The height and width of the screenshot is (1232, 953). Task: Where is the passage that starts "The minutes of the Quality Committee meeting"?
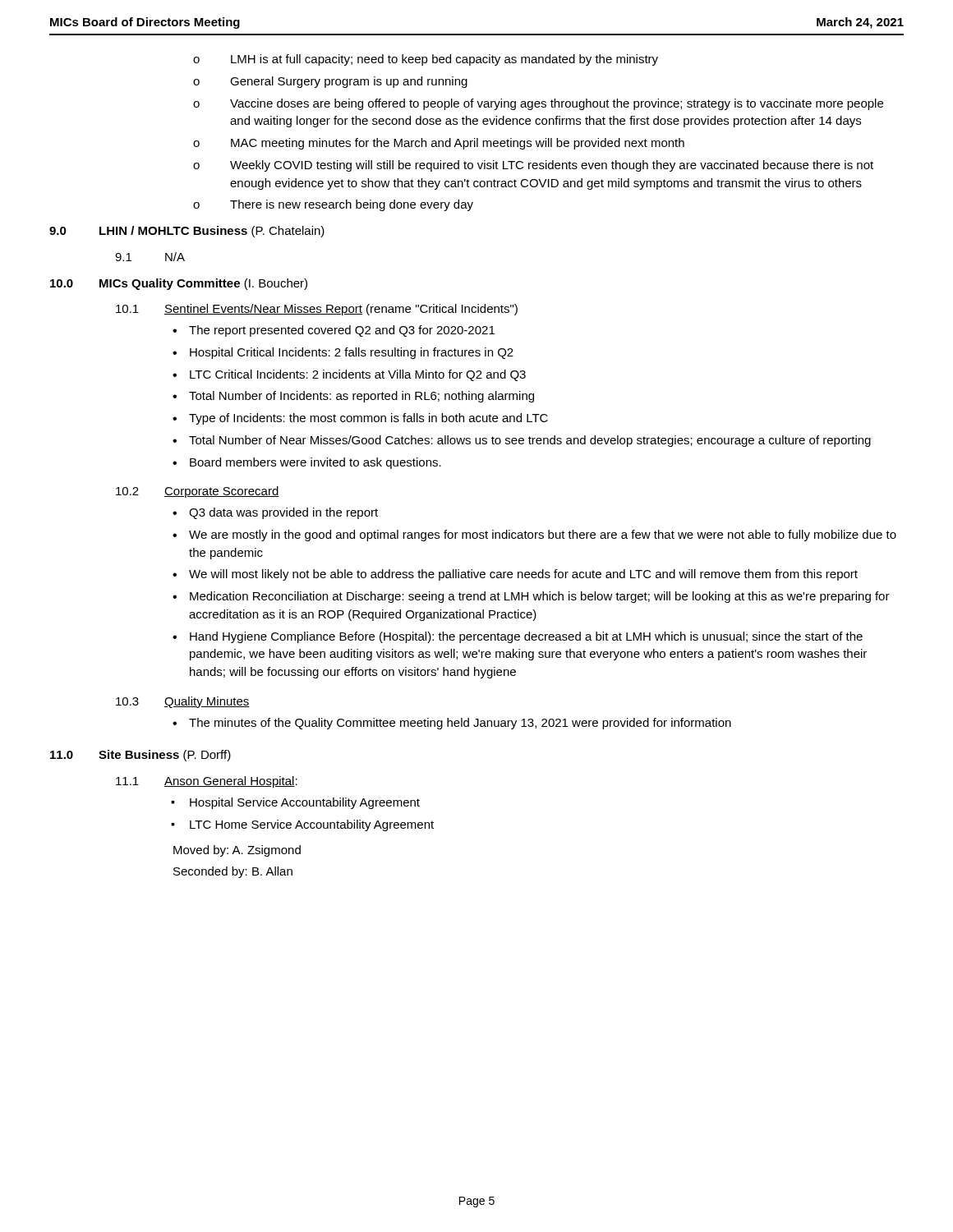tap(460, 722)
